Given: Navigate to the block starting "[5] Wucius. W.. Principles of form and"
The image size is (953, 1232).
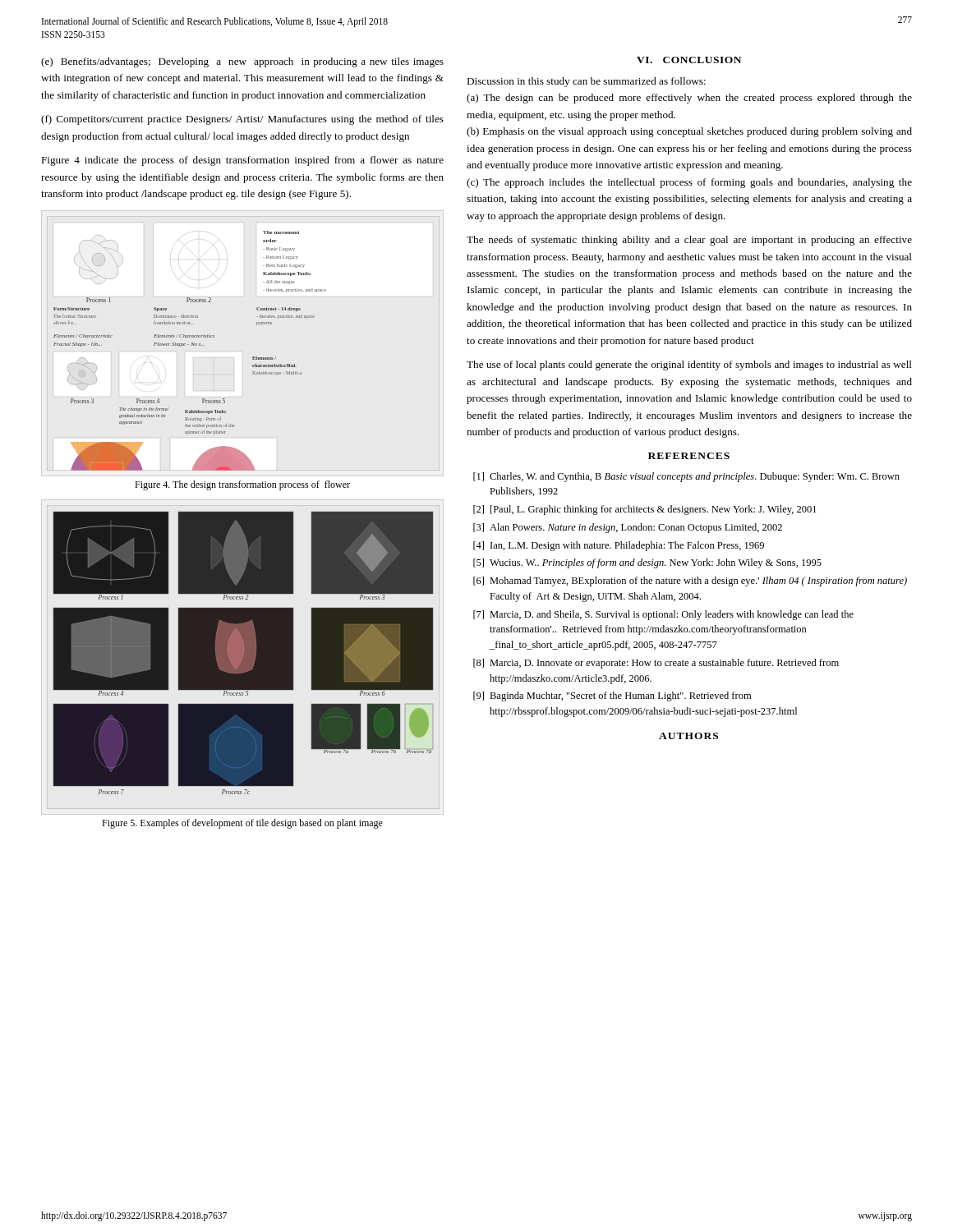Looking at the screenshot, I should point(689,563).
